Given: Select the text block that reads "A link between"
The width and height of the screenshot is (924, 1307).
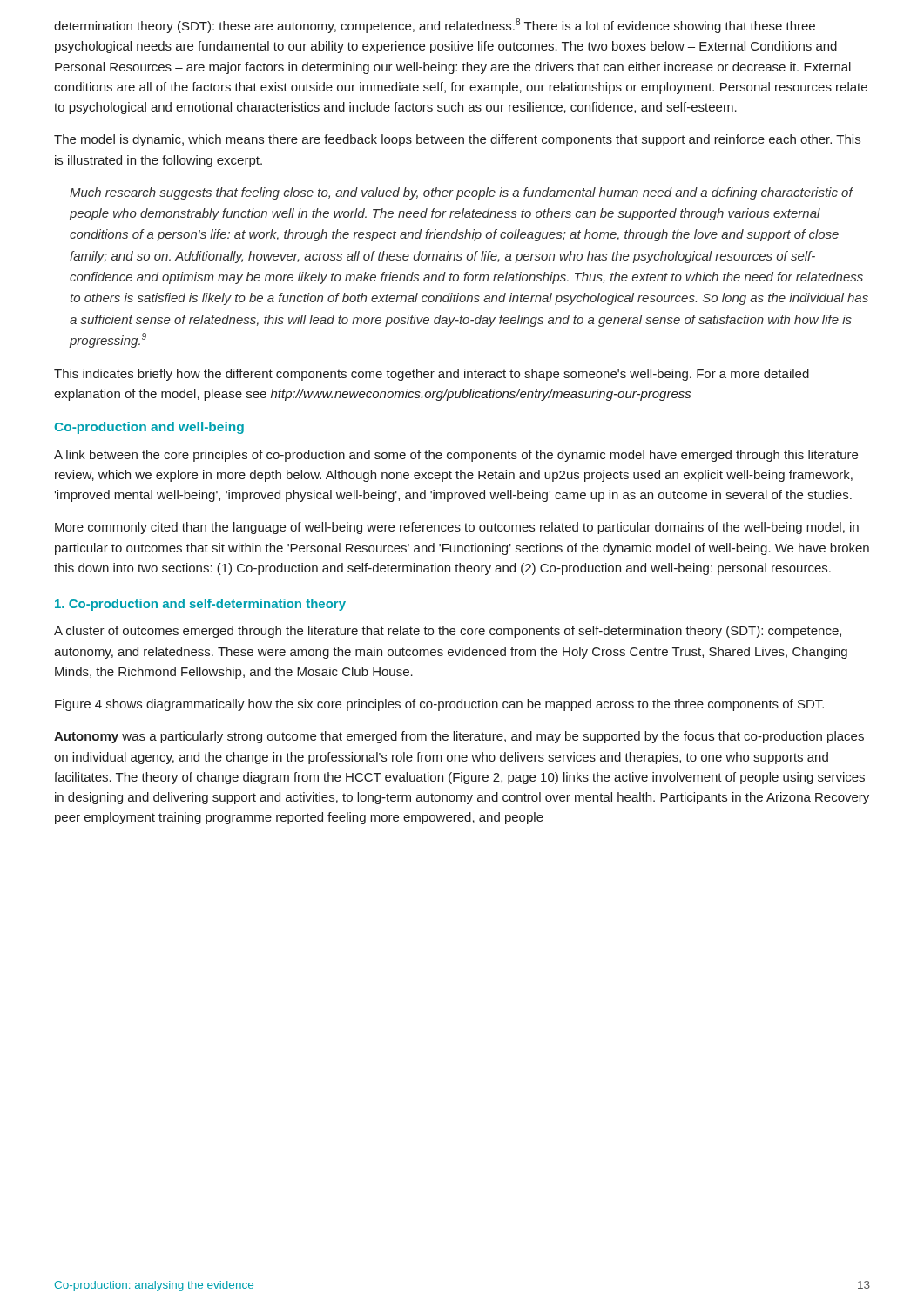Looking at the screenshot, I should tap(462, 475).
